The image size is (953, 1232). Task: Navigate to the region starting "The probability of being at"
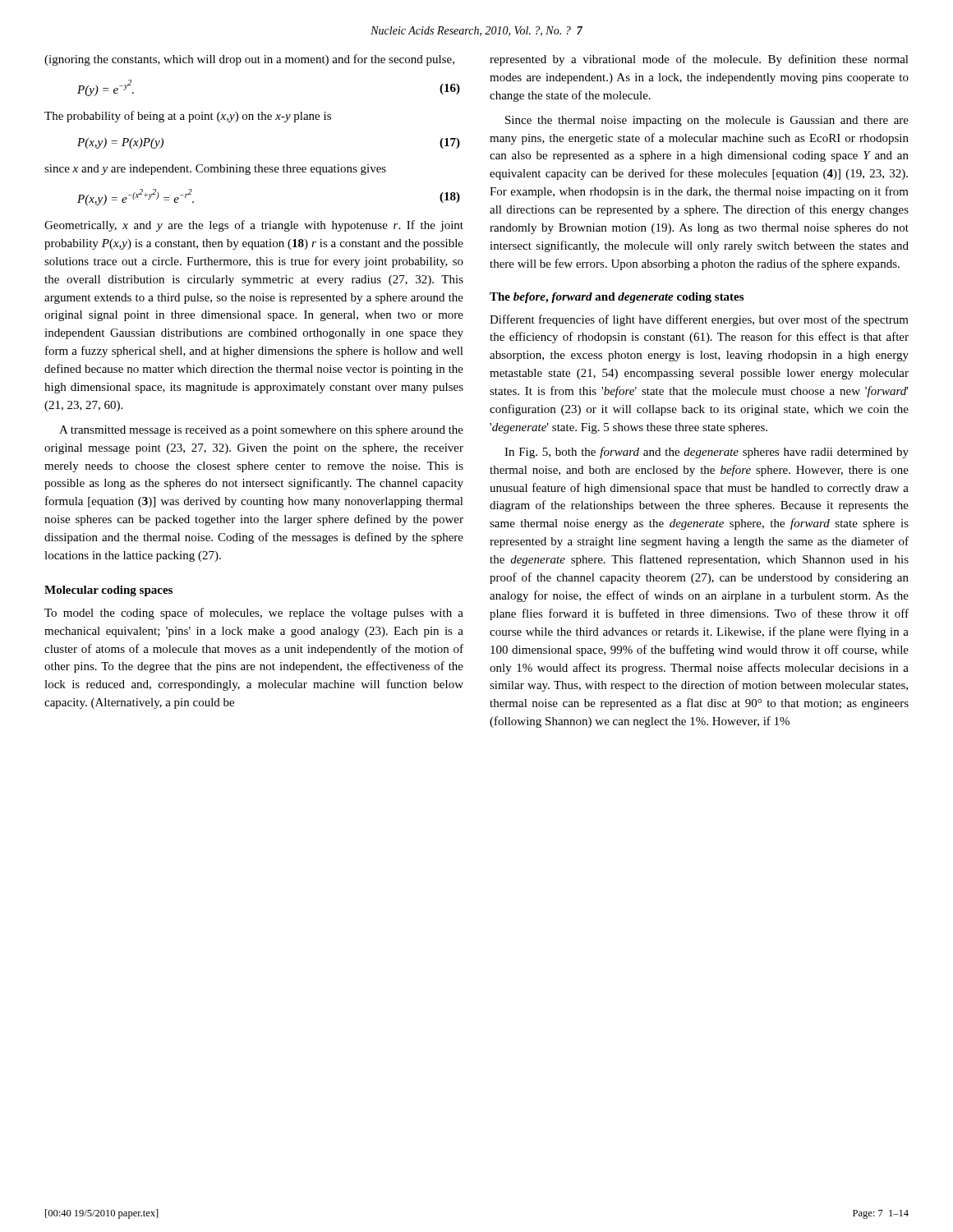(x=254, y=117)
